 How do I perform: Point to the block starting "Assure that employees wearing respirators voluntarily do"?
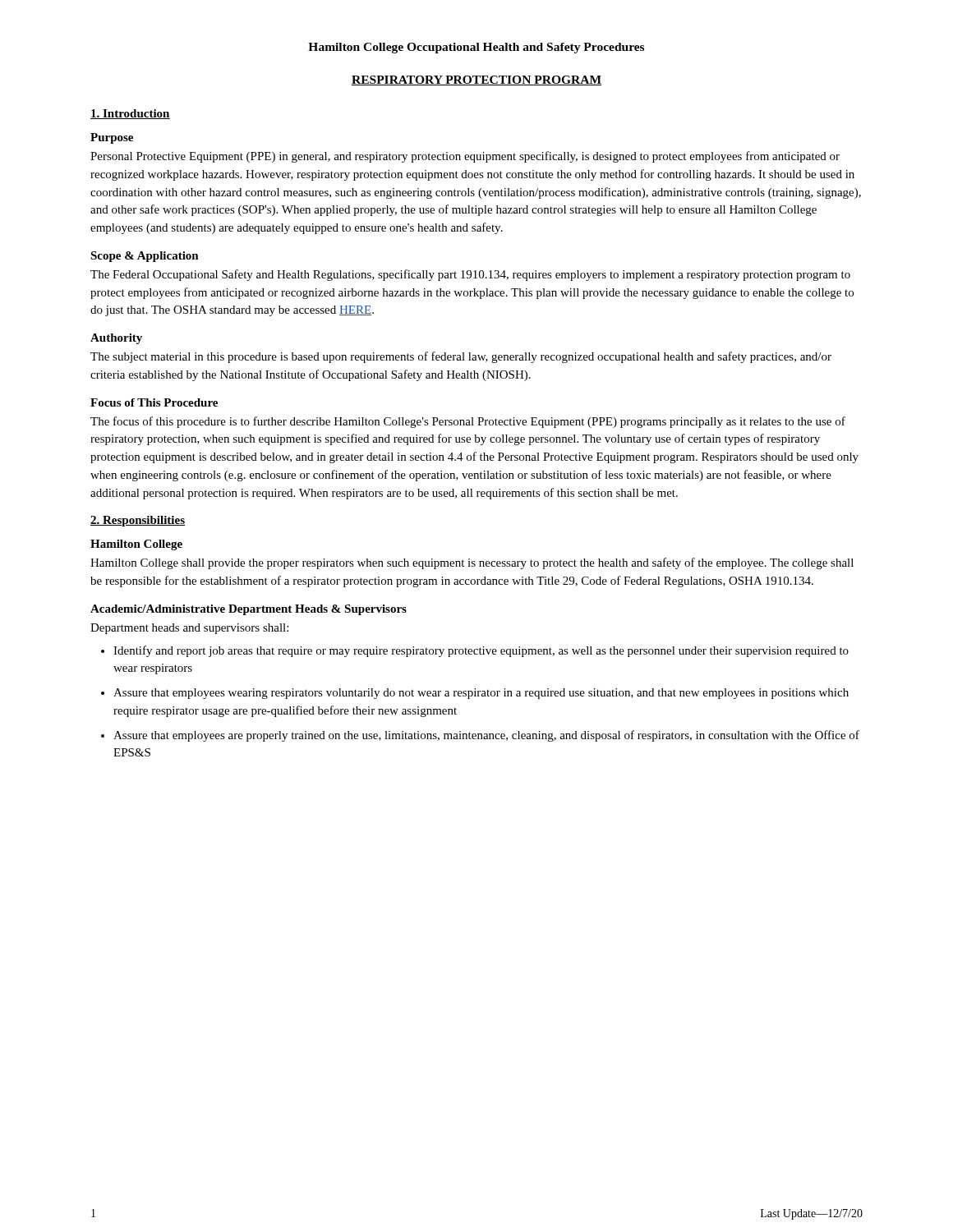(x=481, y=701)
